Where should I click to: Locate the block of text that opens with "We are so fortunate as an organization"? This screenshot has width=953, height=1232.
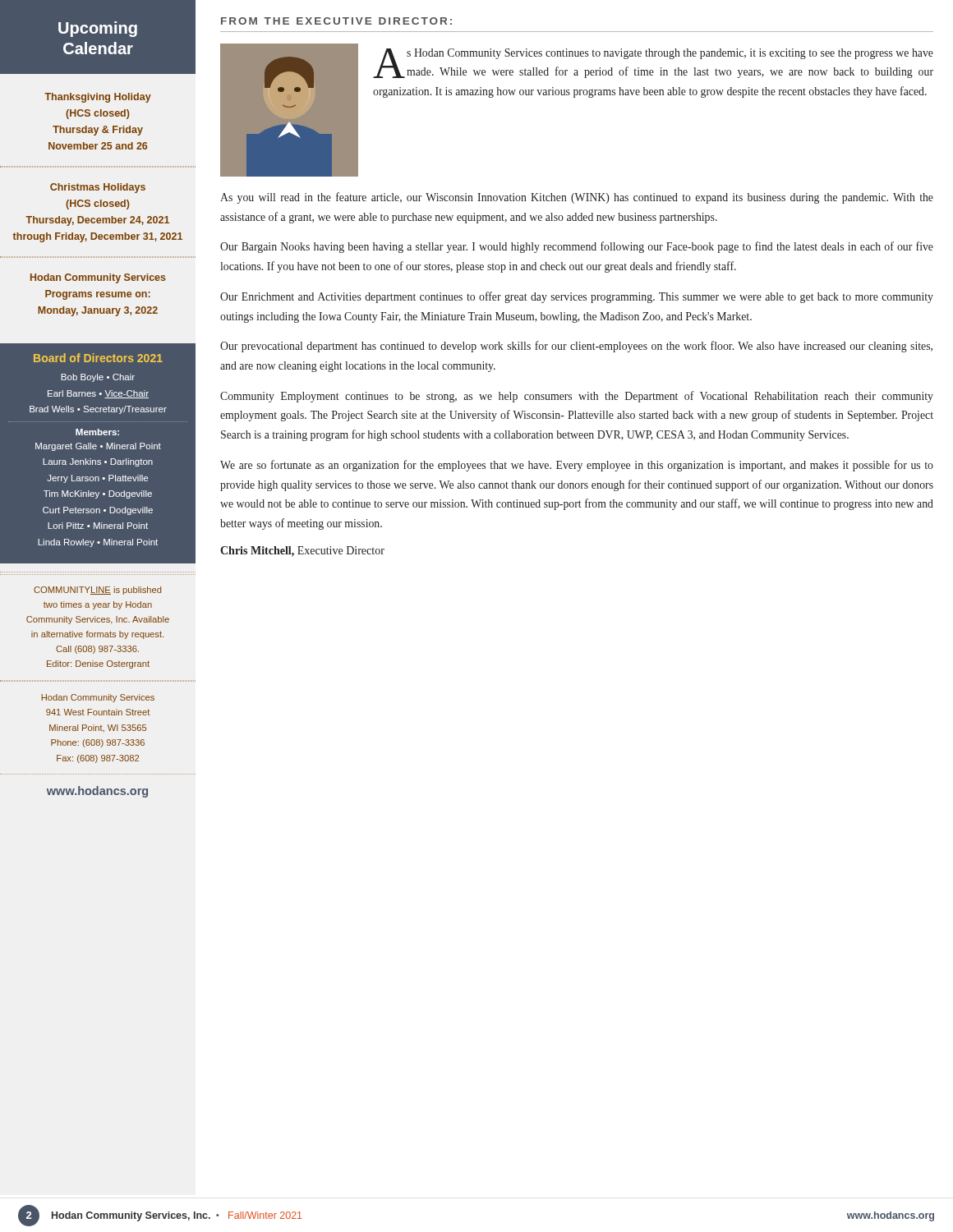point(577,494)
